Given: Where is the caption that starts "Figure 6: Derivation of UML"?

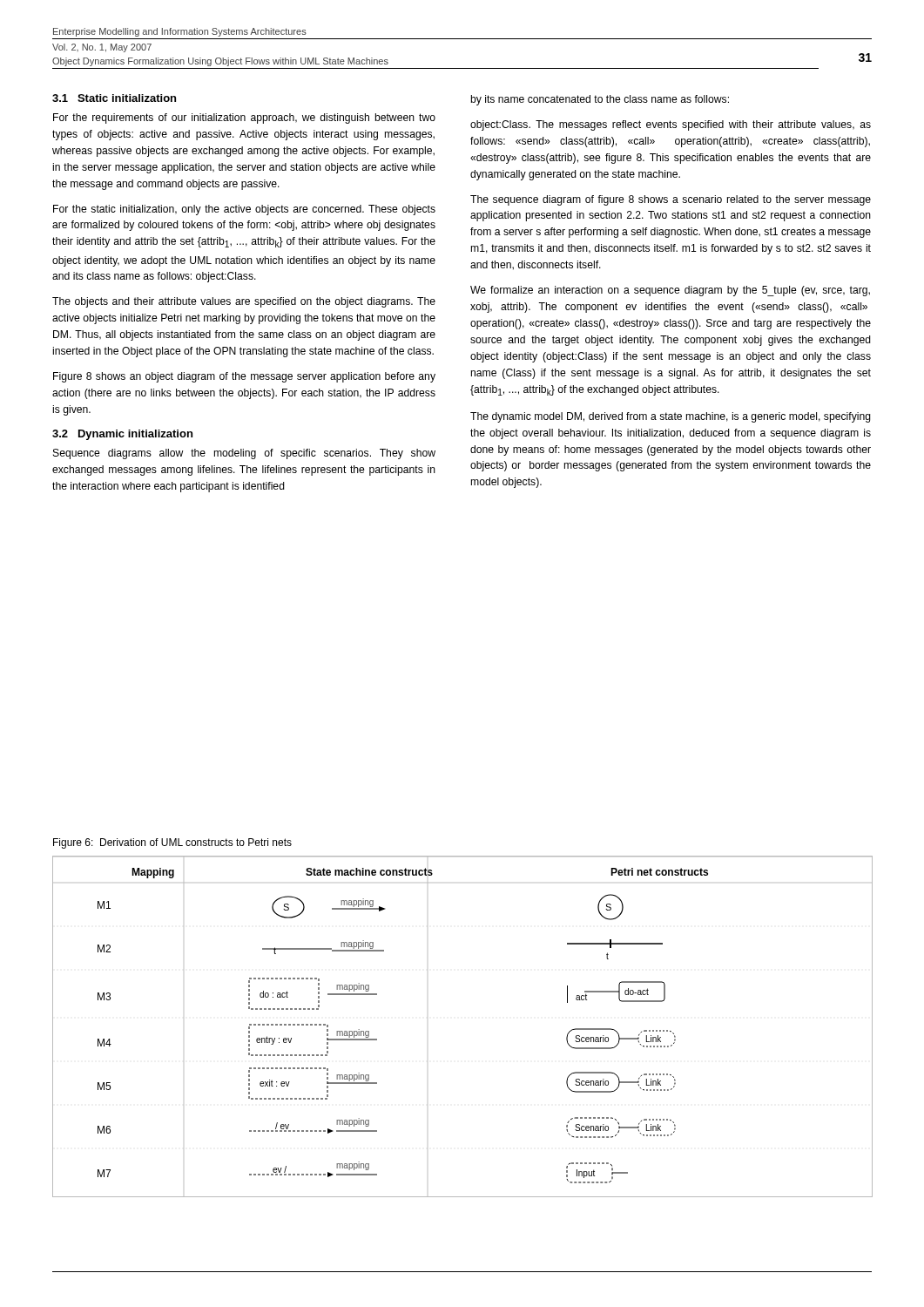Looking at the screenshot, I should [x=172, y=843].
